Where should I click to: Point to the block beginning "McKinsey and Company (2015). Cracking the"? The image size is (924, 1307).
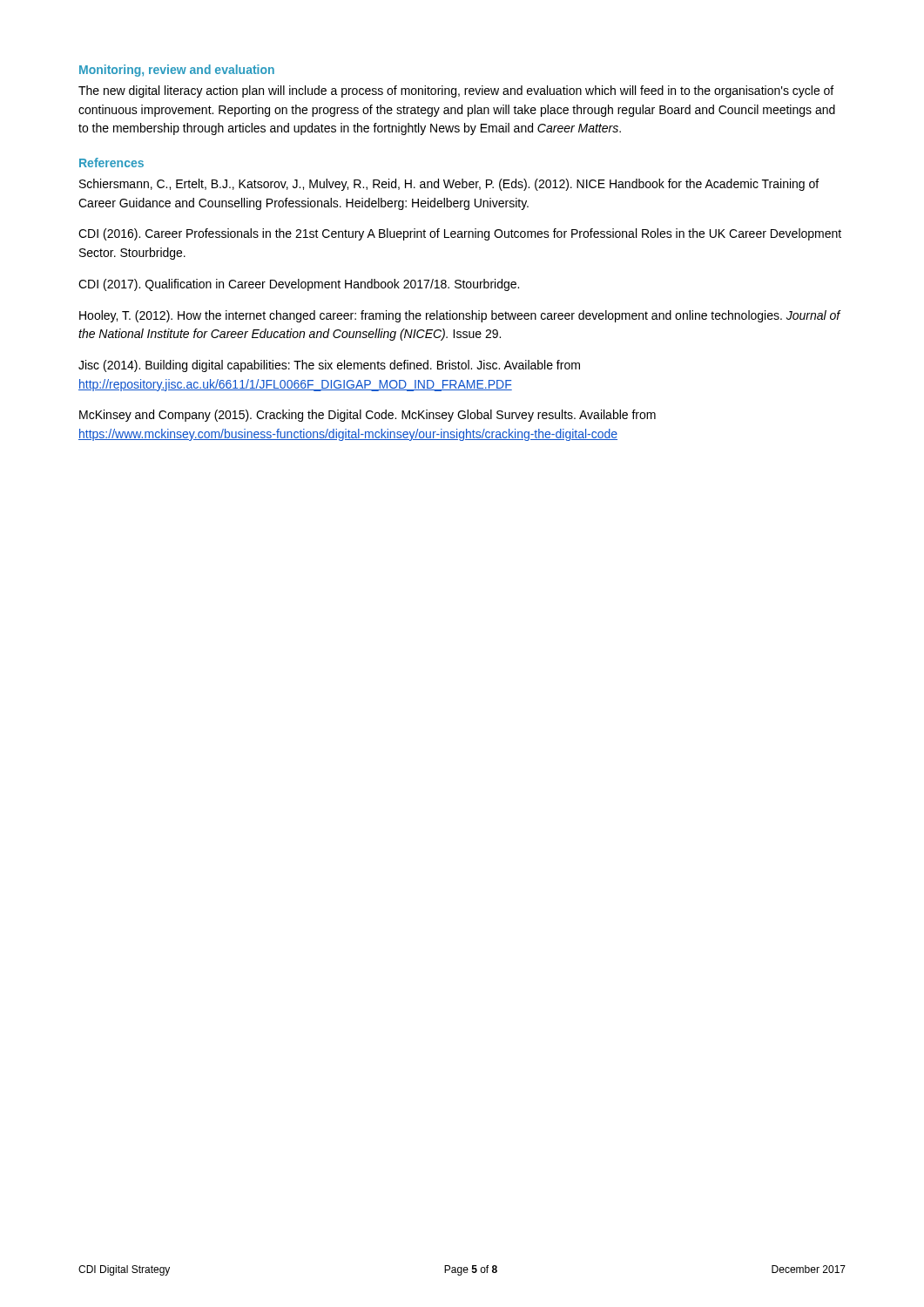pyautogui.click(x=367, y=424)
